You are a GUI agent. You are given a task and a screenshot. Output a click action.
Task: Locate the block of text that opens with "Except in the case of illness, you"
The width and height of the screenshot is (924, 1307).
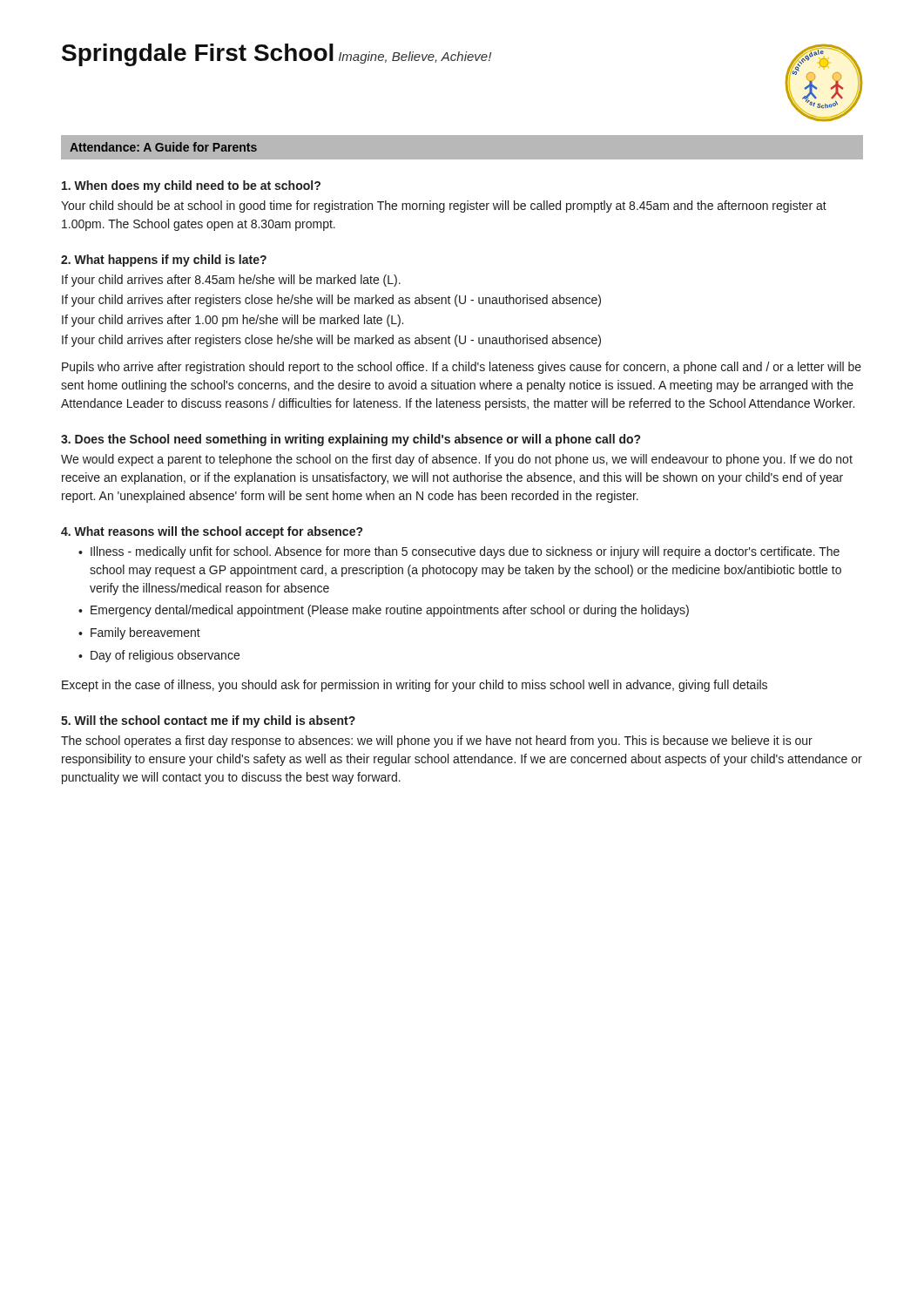[x=462, y=685]
